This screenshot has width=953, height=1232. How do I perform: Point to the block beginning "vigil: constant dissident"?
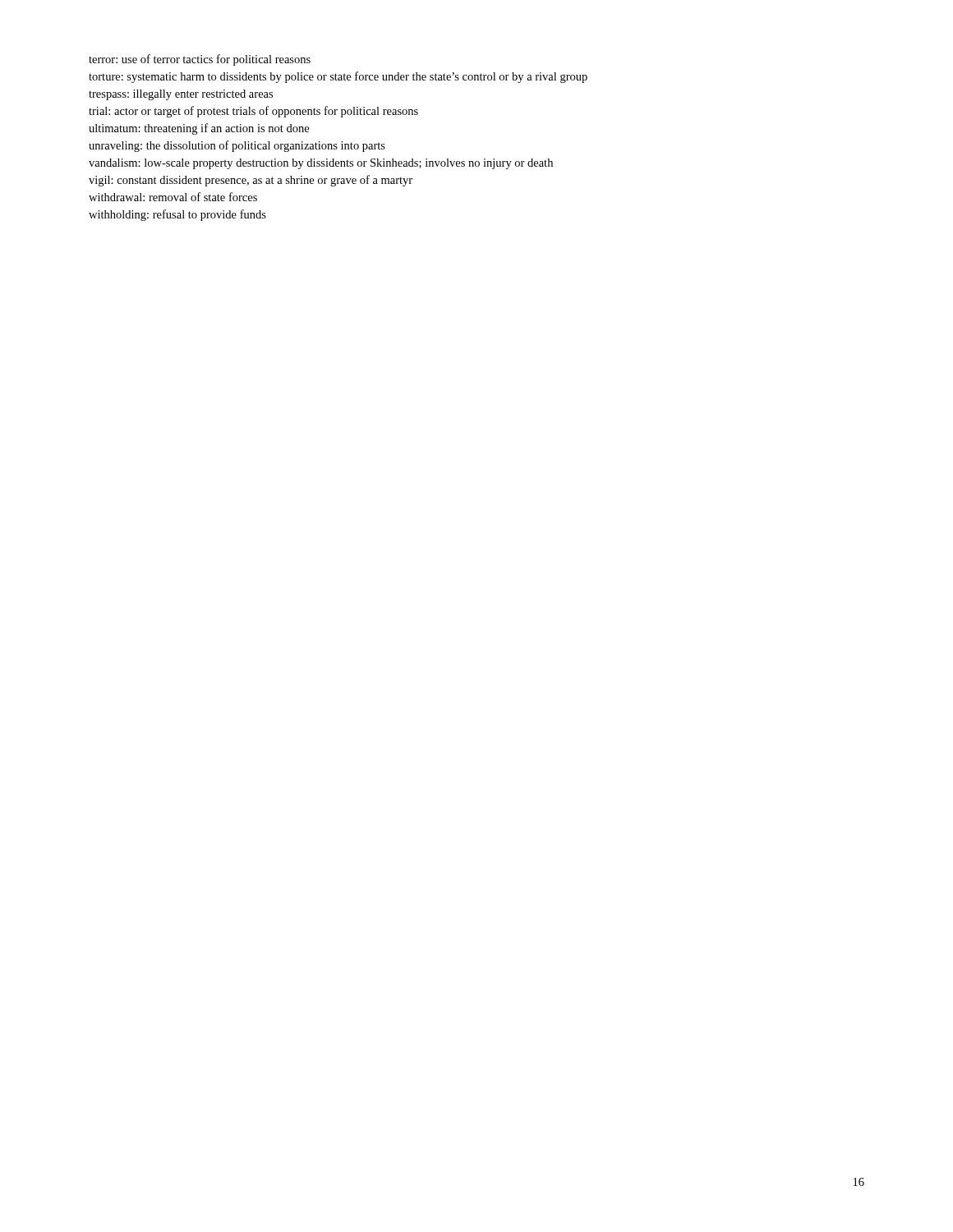251,180
